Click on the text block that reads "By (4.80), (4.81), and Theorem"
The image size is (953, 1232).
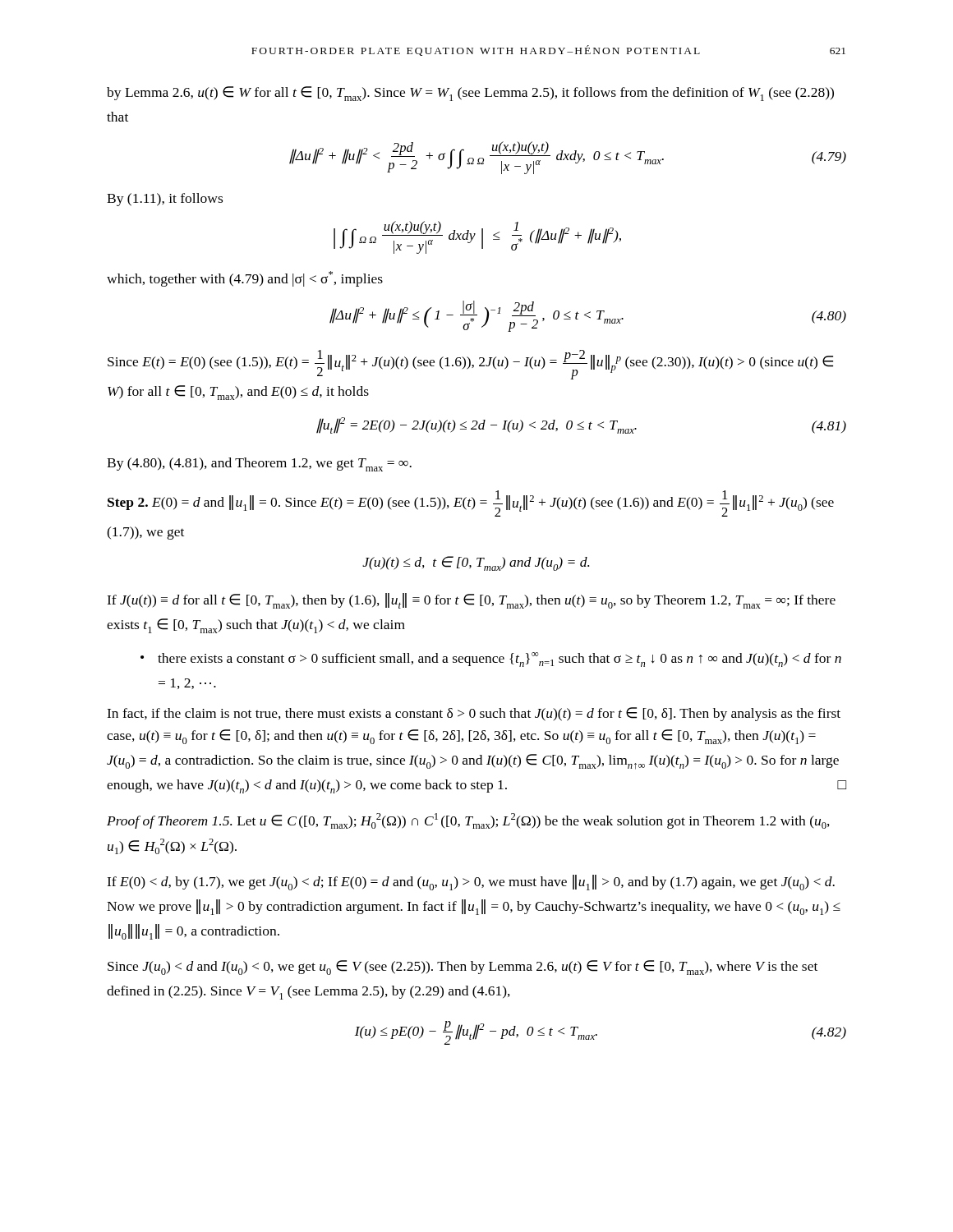pyautogui.click(x=260, y=464)
